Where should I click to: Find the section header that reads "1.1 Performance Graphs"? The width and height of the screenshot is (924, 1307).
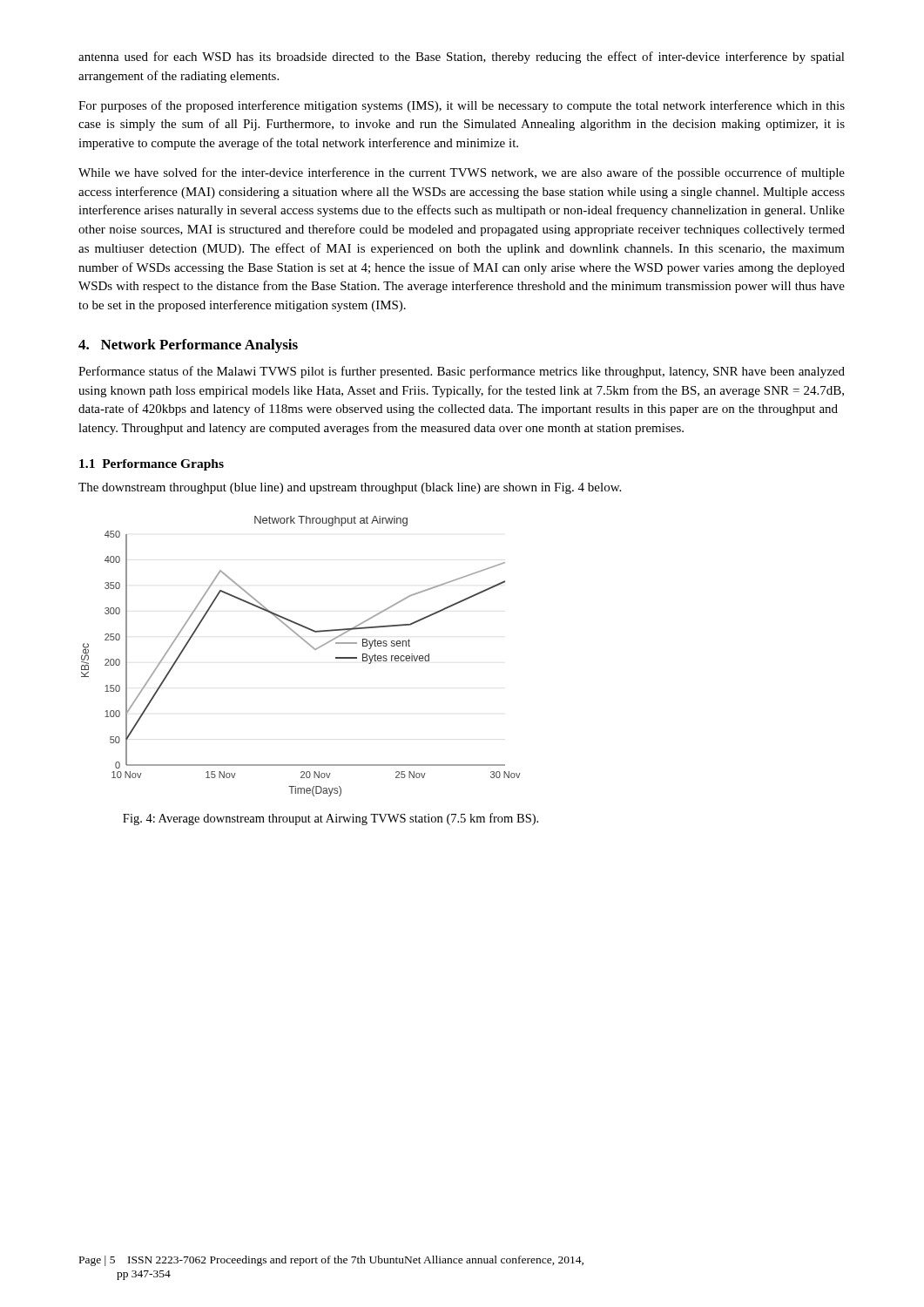(x=151, y=463)
